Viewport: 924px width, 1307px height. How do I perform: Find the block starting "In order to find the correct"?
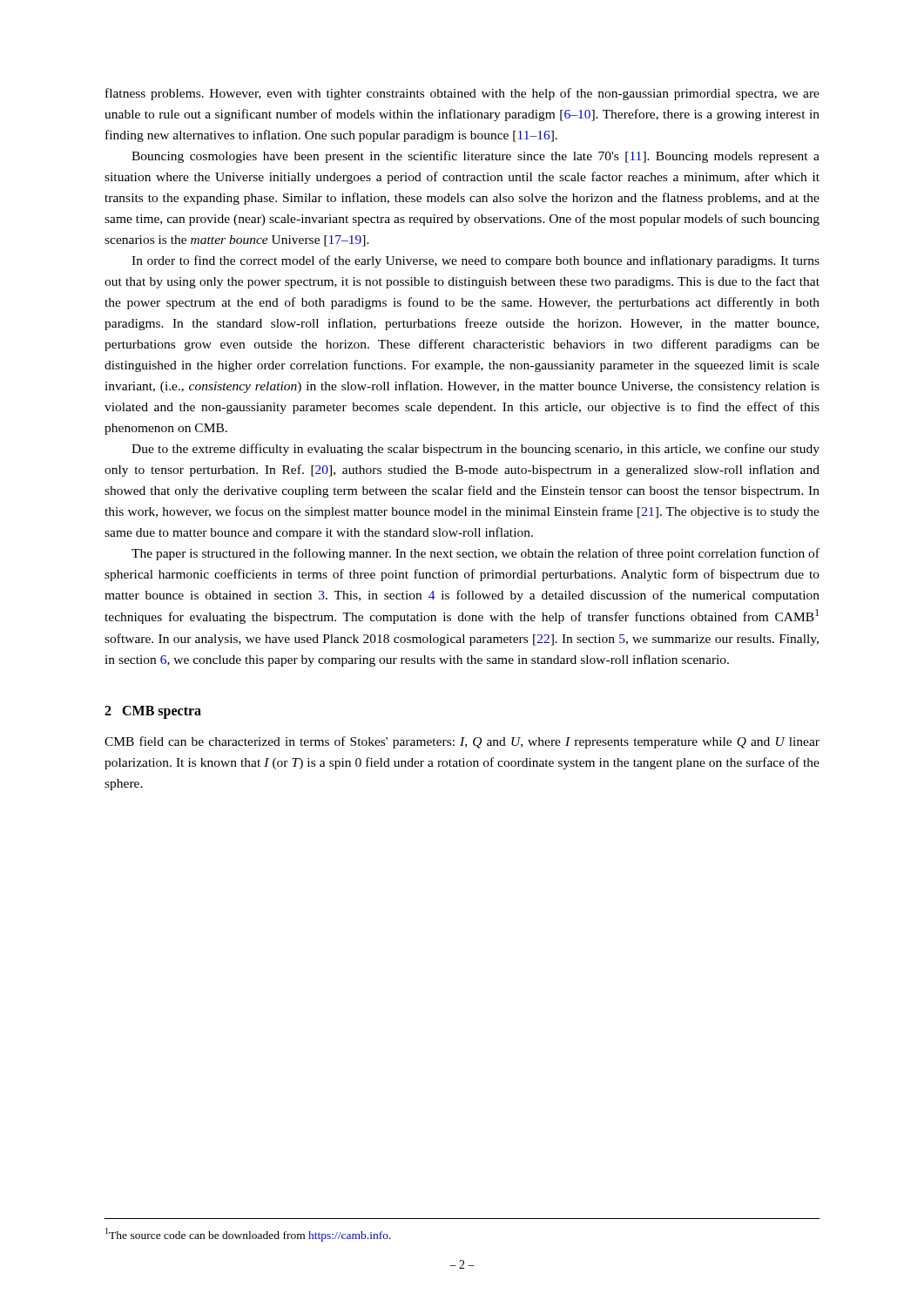(462, 344)
